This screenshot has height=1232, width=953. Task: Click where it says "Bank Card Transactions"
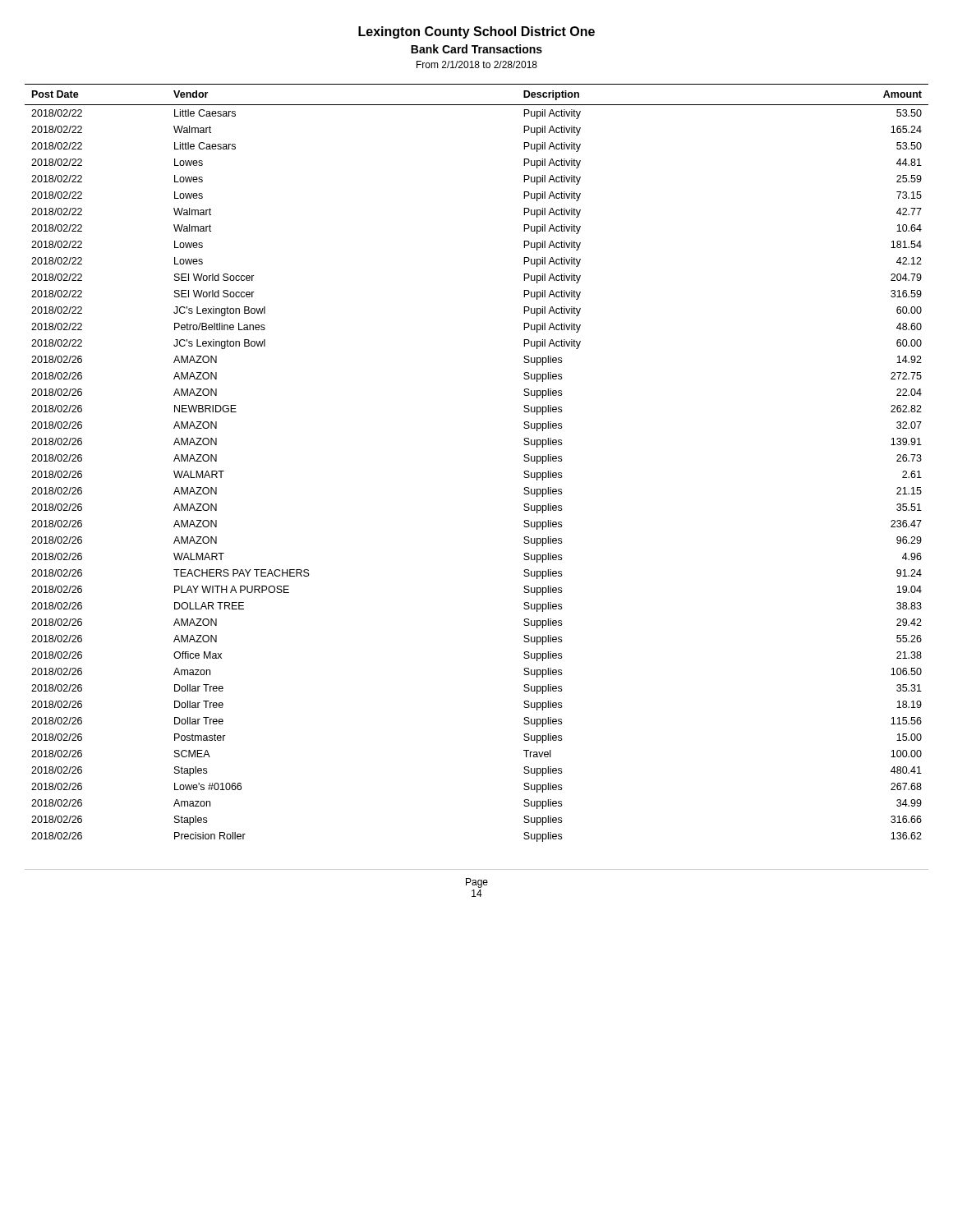click(x=476, y=49)
